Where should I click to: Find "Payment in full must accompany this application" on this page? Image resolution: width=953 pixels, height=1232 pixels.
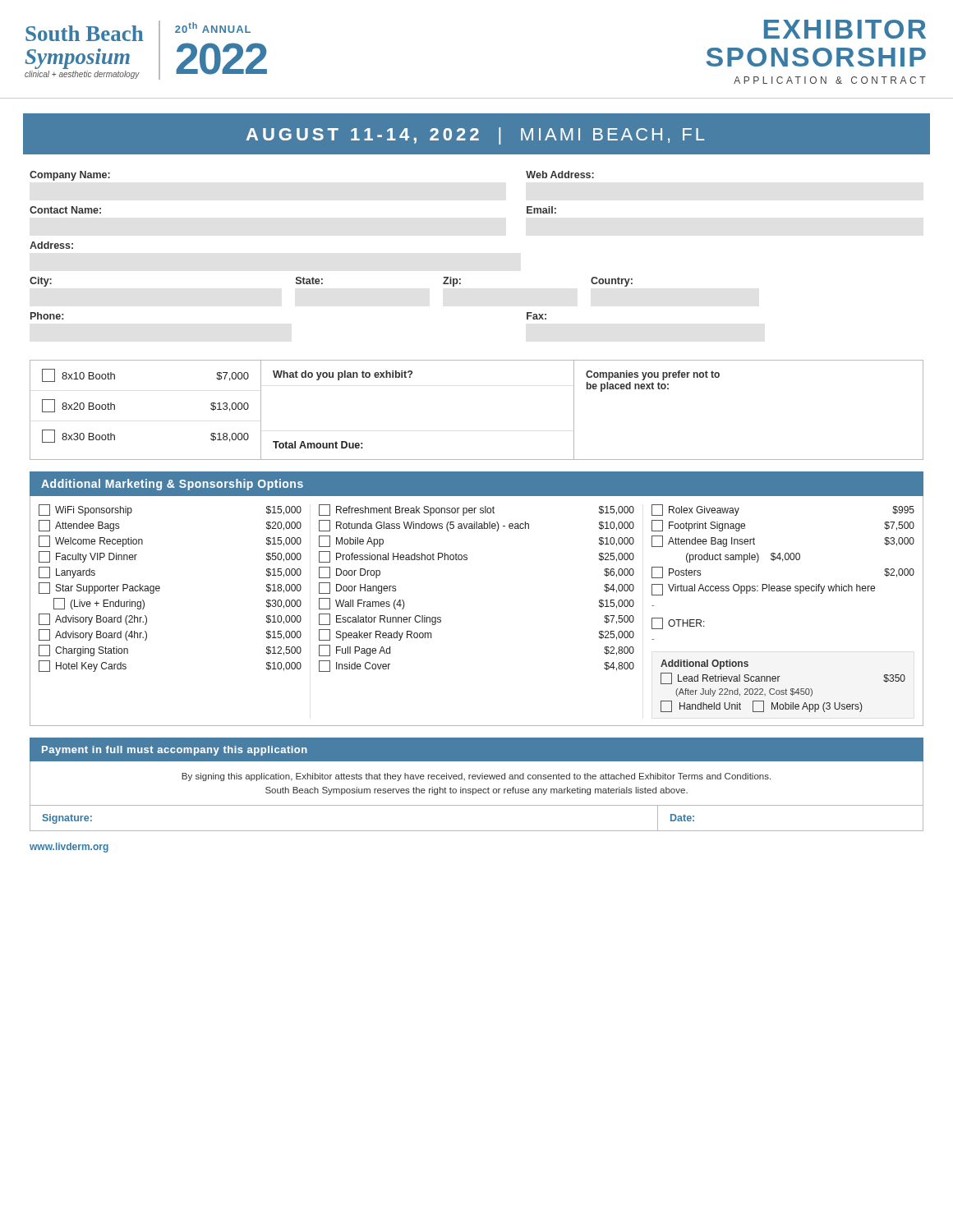pos(174,749)
